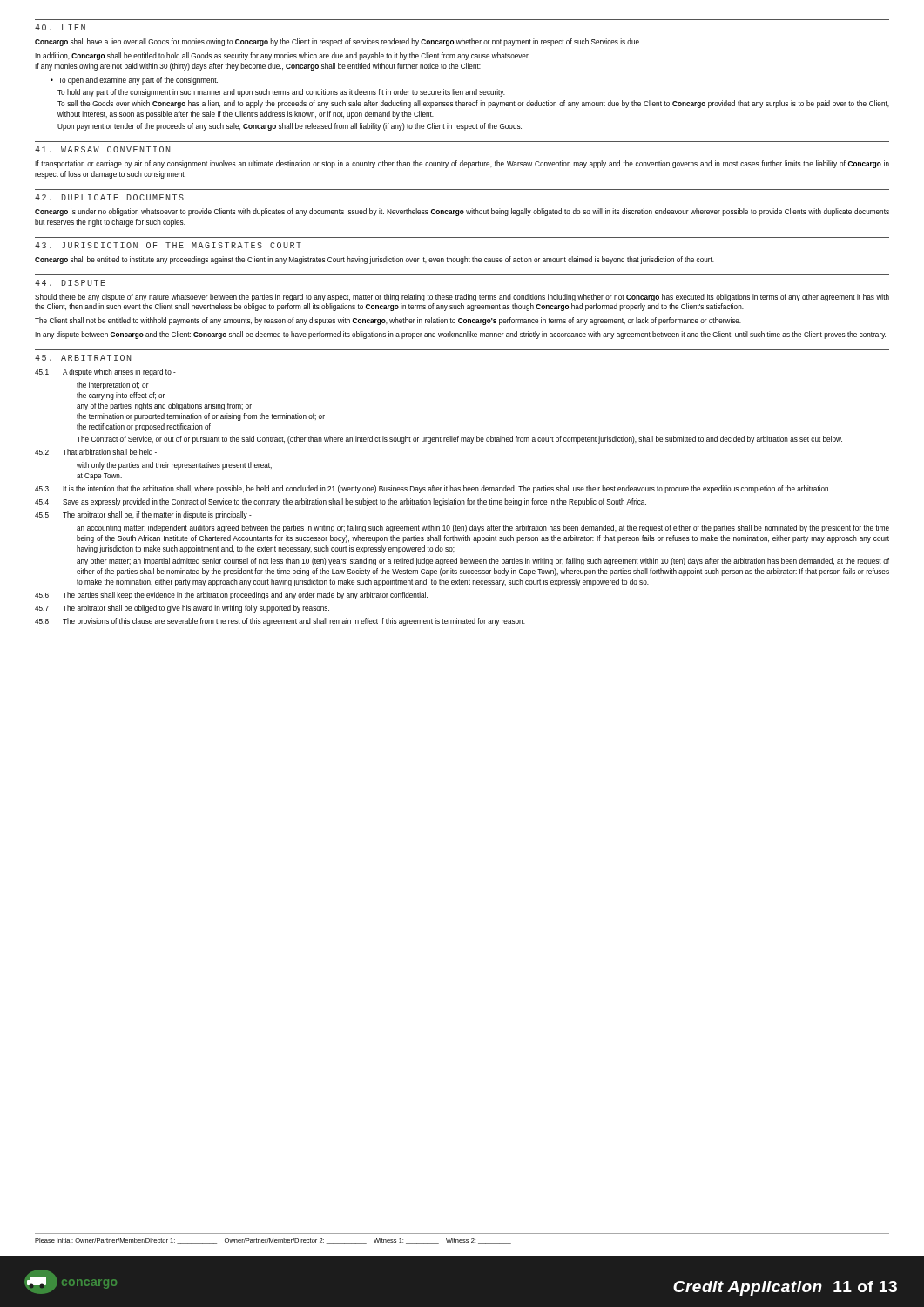The width and height of the screenshot is (924, 1307).
Task: Find the text block that reads "In any dispute between"
Action: 461,335
